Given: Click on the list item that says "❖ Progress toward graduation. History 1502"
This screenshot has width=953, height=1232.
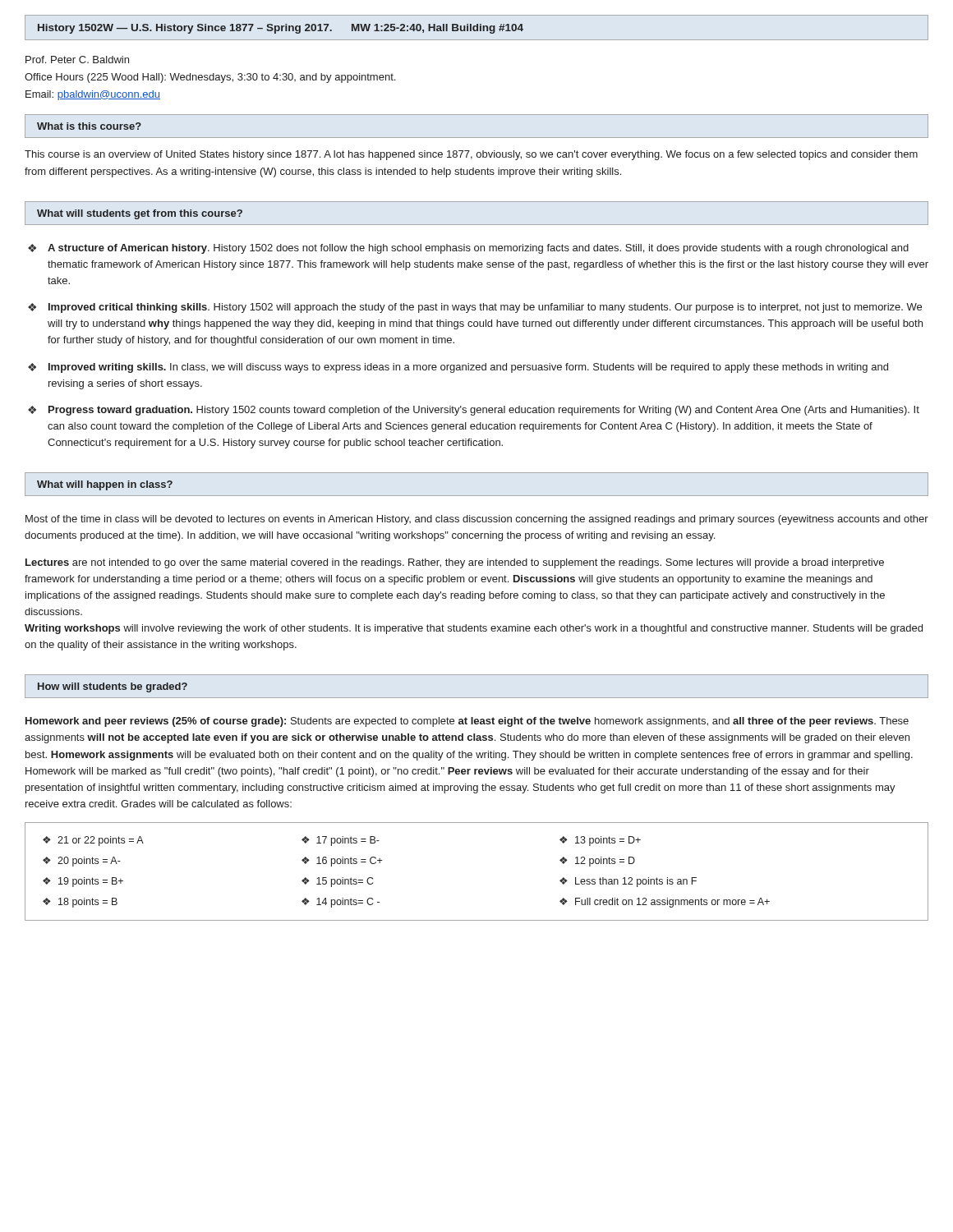Looking at the screenshot, I should pyautogui.click(x=476, y=426).
